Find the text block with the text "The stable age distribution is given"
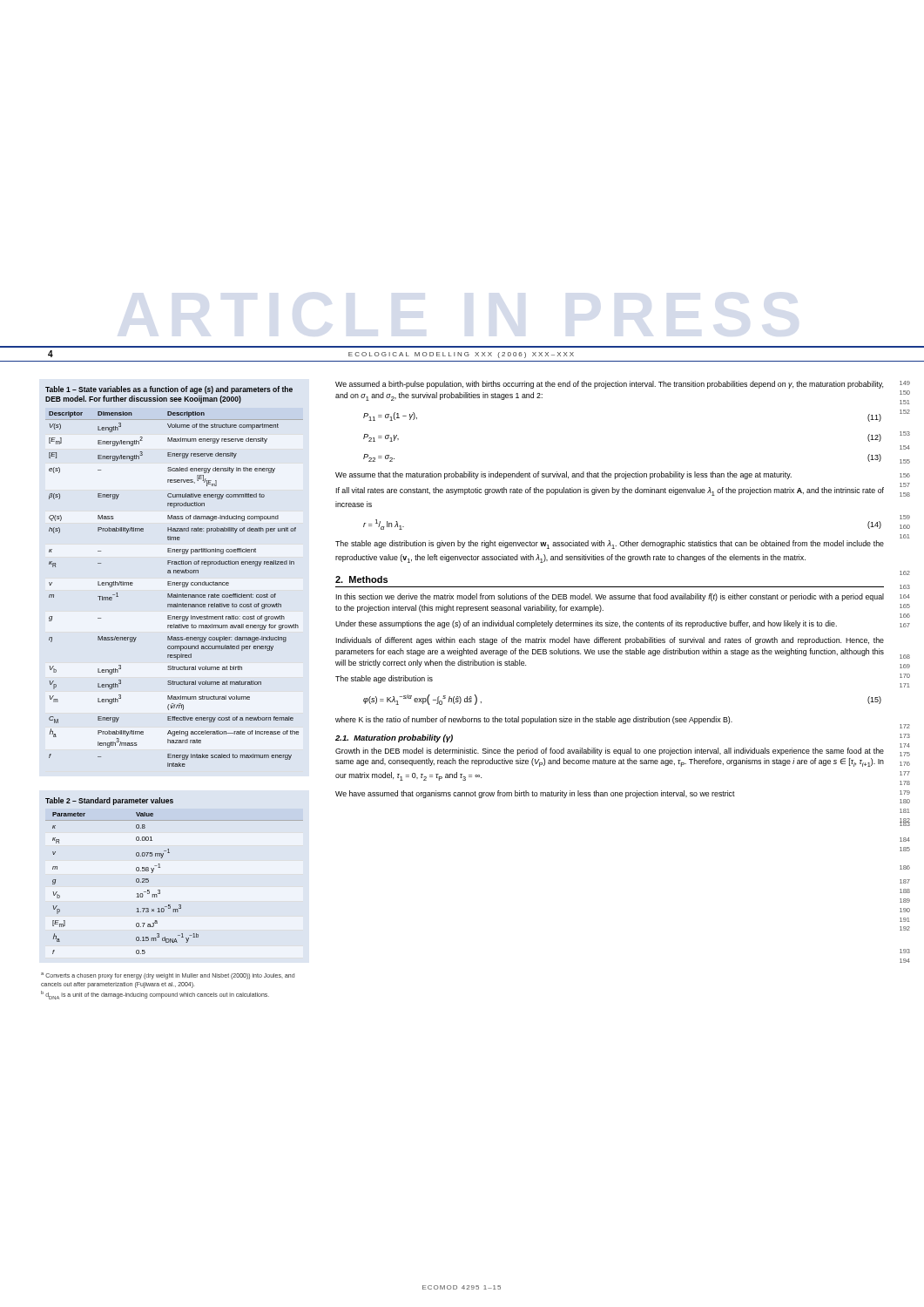This screenshot has height=1307, width=924. click(x=610, y=552)
